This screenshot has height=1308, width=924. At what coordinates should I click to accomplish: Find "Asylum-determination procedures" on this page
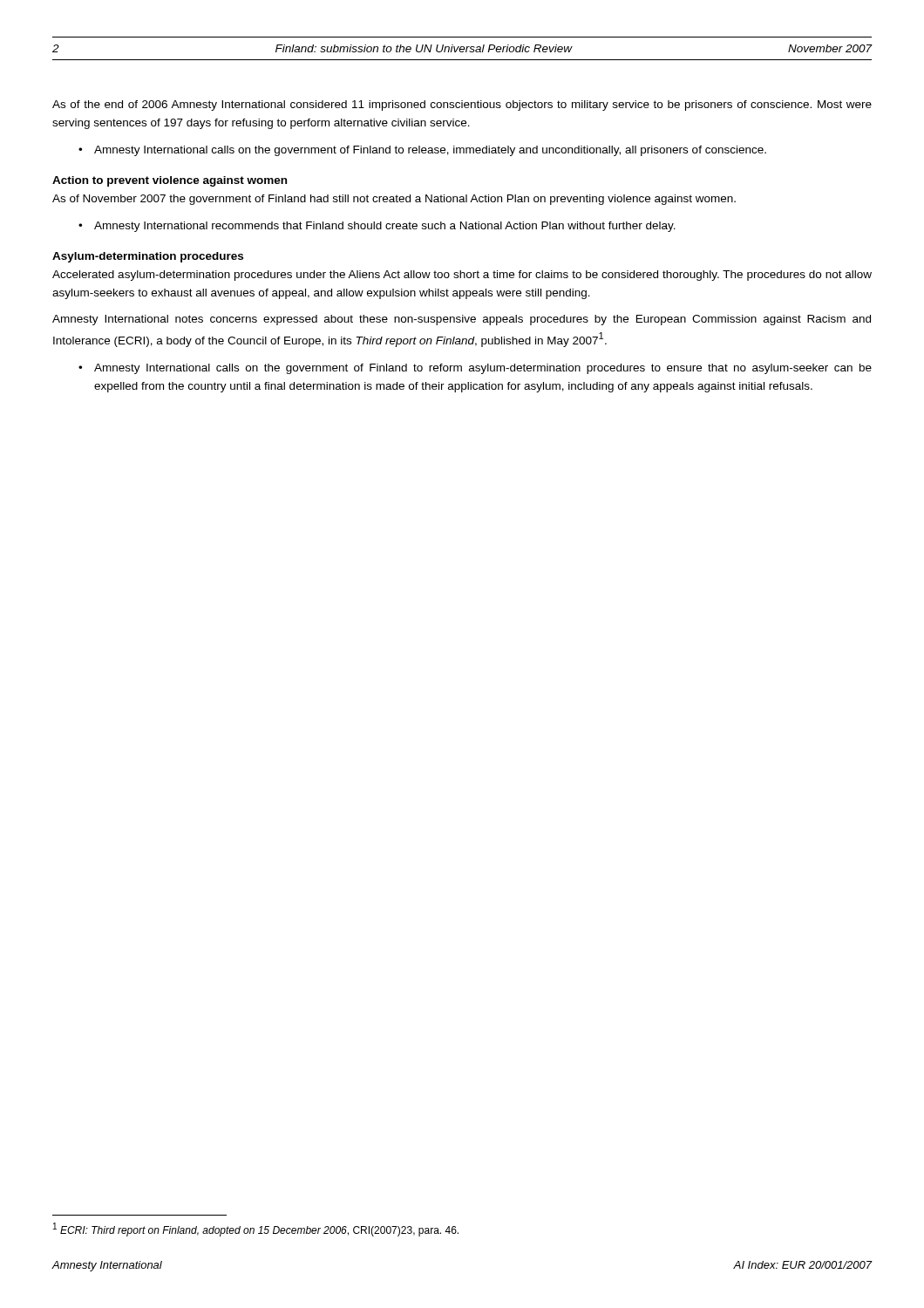pyautogui.click(x=148, y=256)
